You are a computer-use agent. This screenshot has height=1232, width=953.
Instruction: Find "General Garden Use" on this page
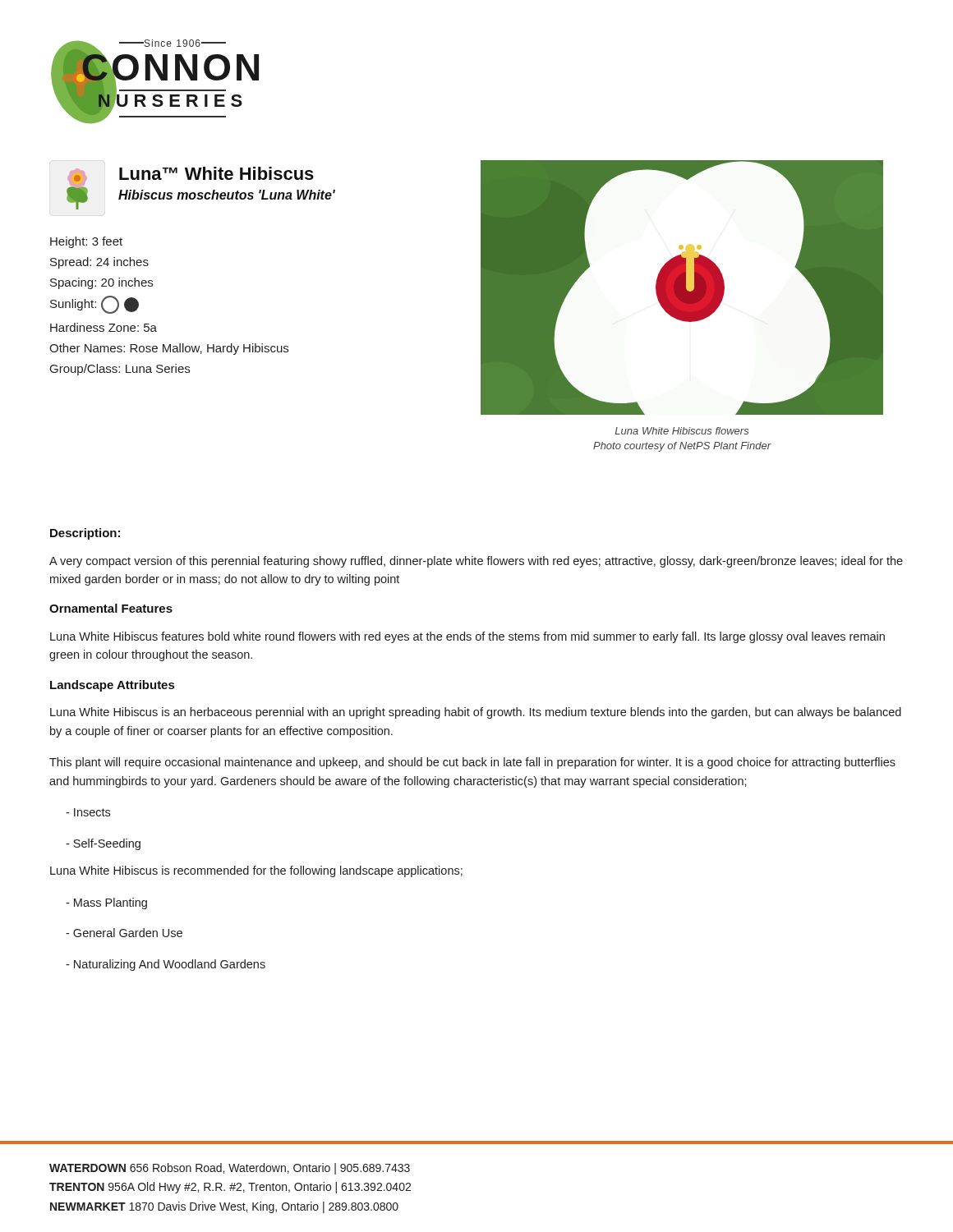(124, 933)
